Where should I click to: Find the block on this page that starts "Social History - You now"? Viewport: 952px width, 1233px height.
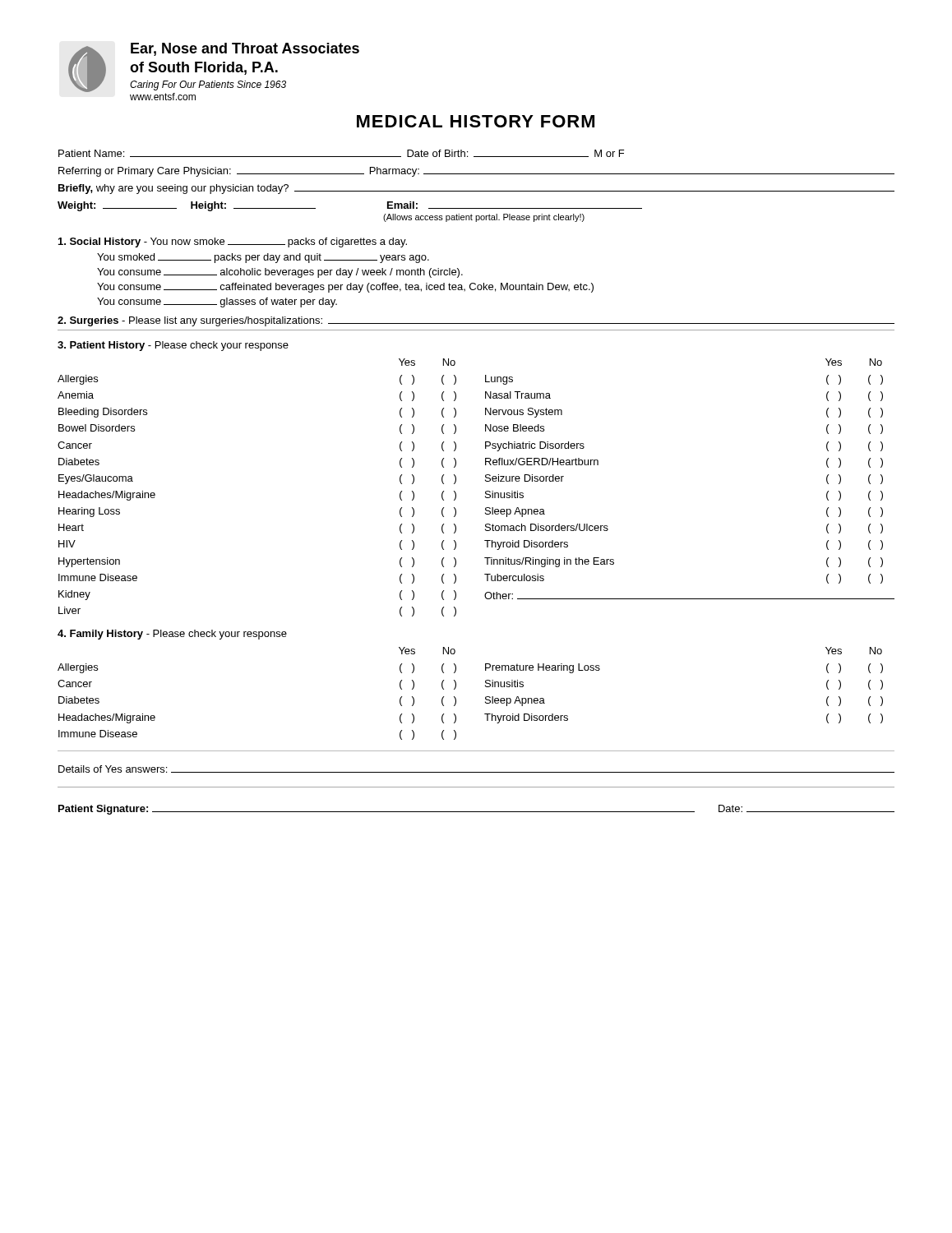tap(233, 241)
